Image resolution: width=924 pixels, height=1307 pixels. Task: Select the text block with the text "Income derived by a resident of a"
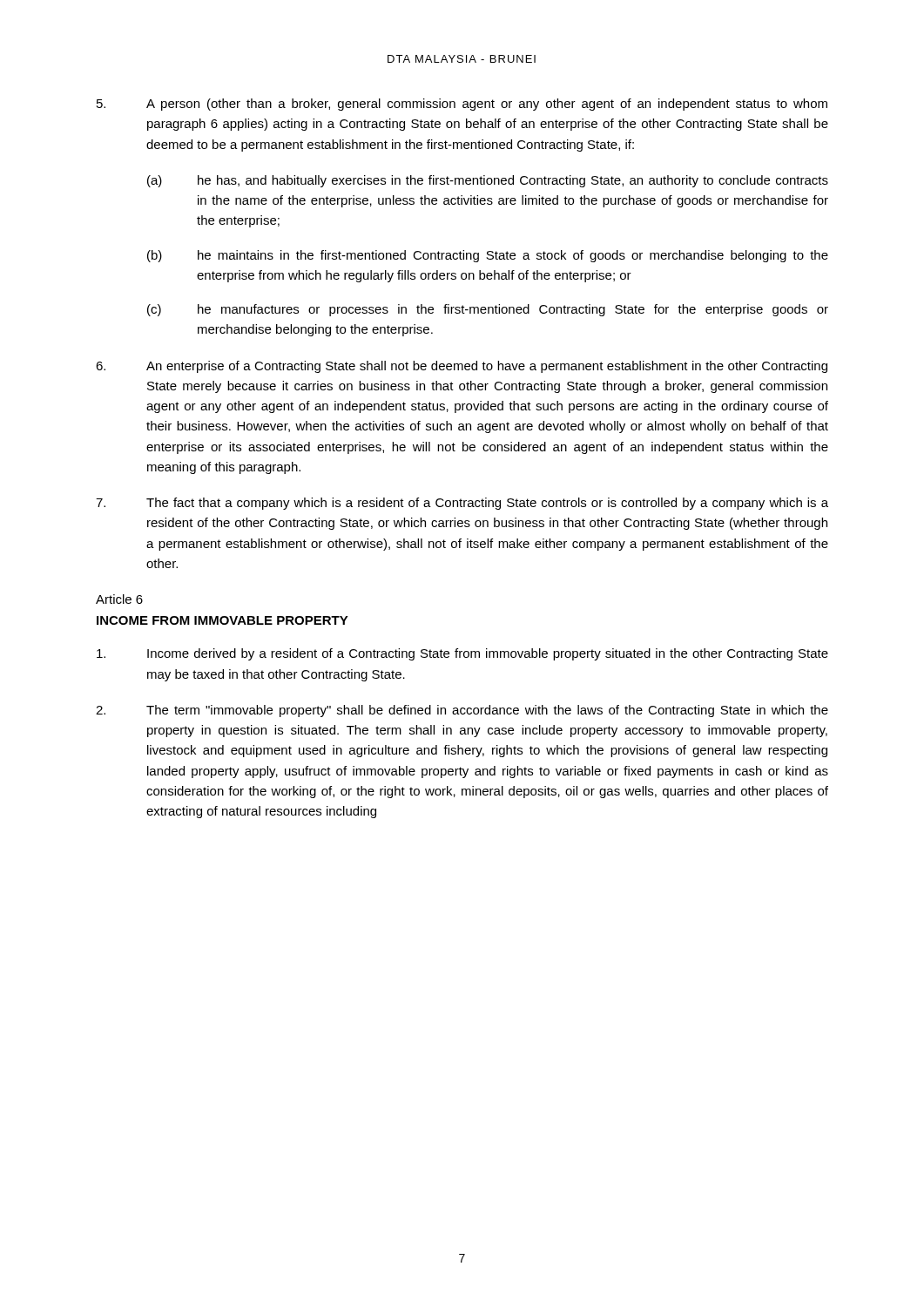[x=462, y=664]
